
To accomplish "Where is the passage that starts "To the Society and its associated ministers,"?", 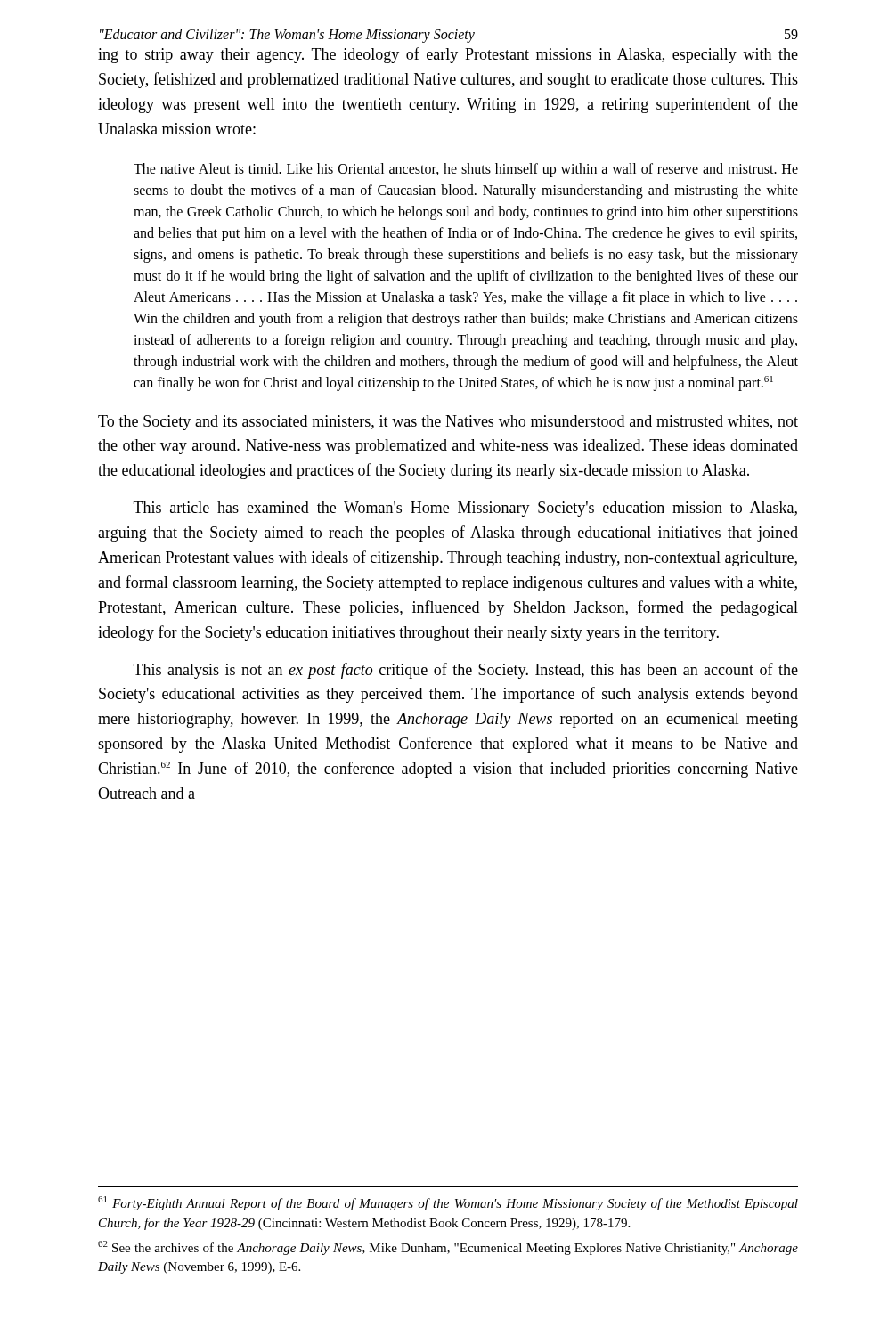I will [x=448, y=608].
